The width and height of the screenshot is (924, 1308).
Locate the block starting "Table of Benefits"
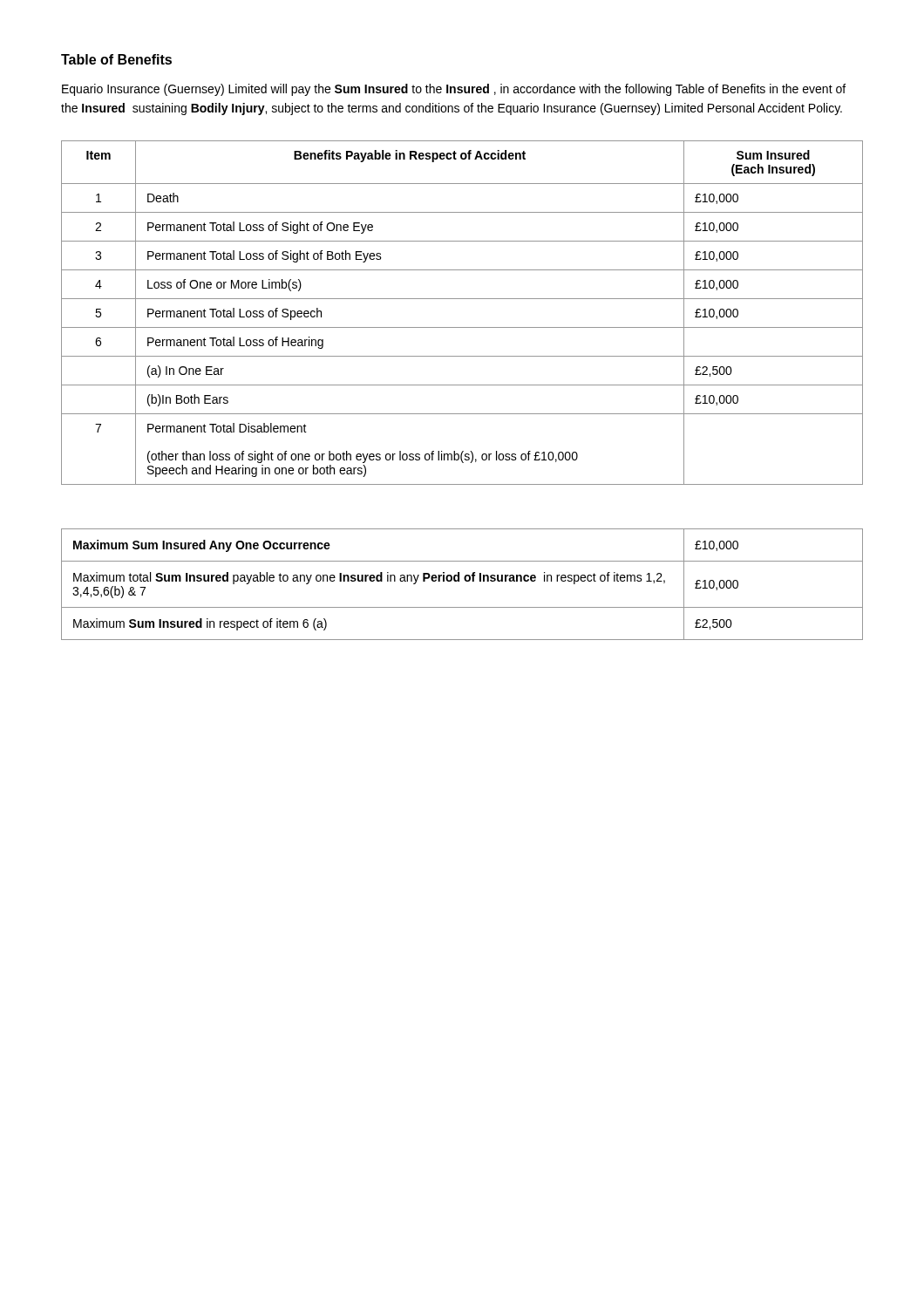[x=117, y=60]
